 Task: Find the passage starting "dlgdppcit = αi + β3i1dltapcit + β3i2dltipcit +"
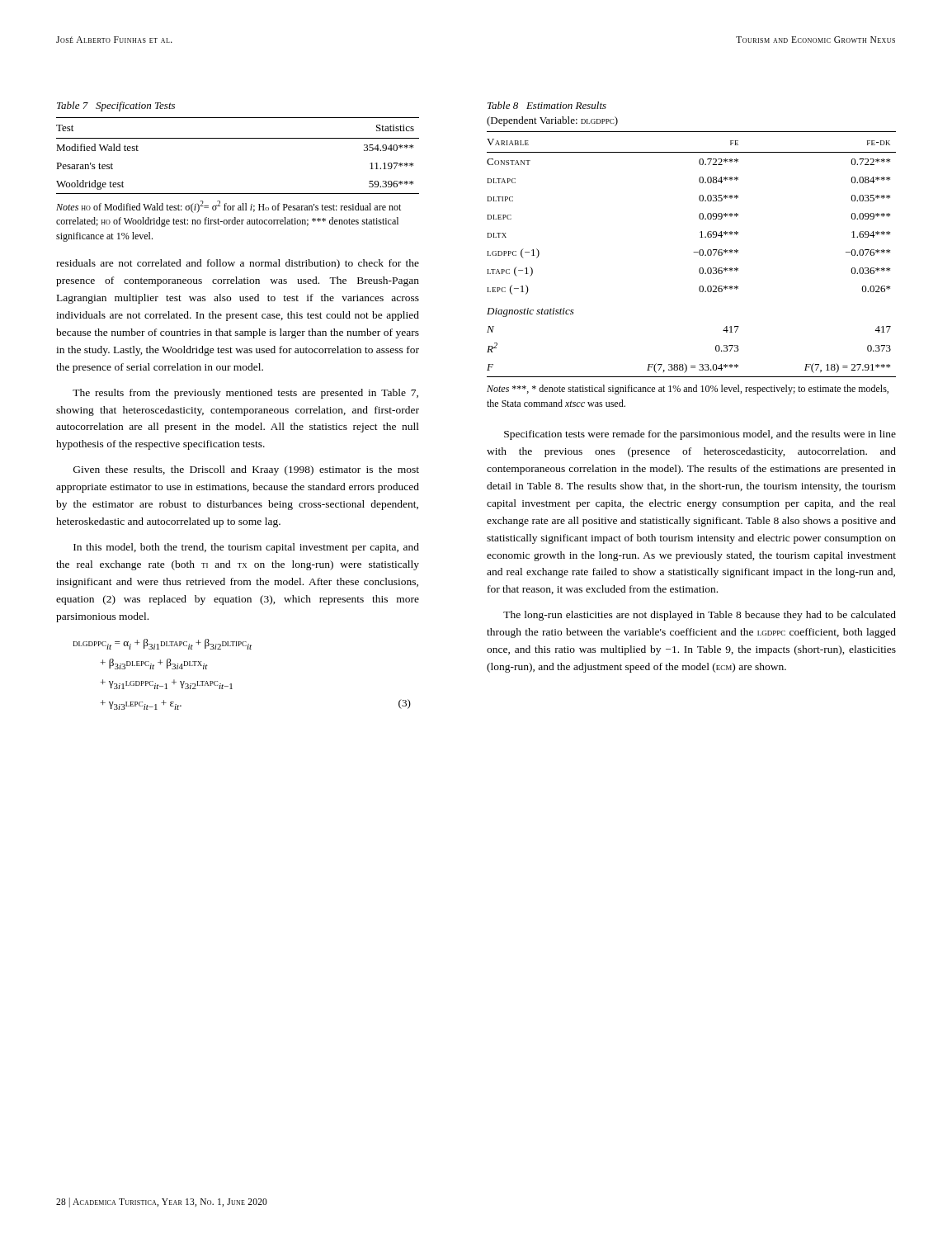(163, 644)
